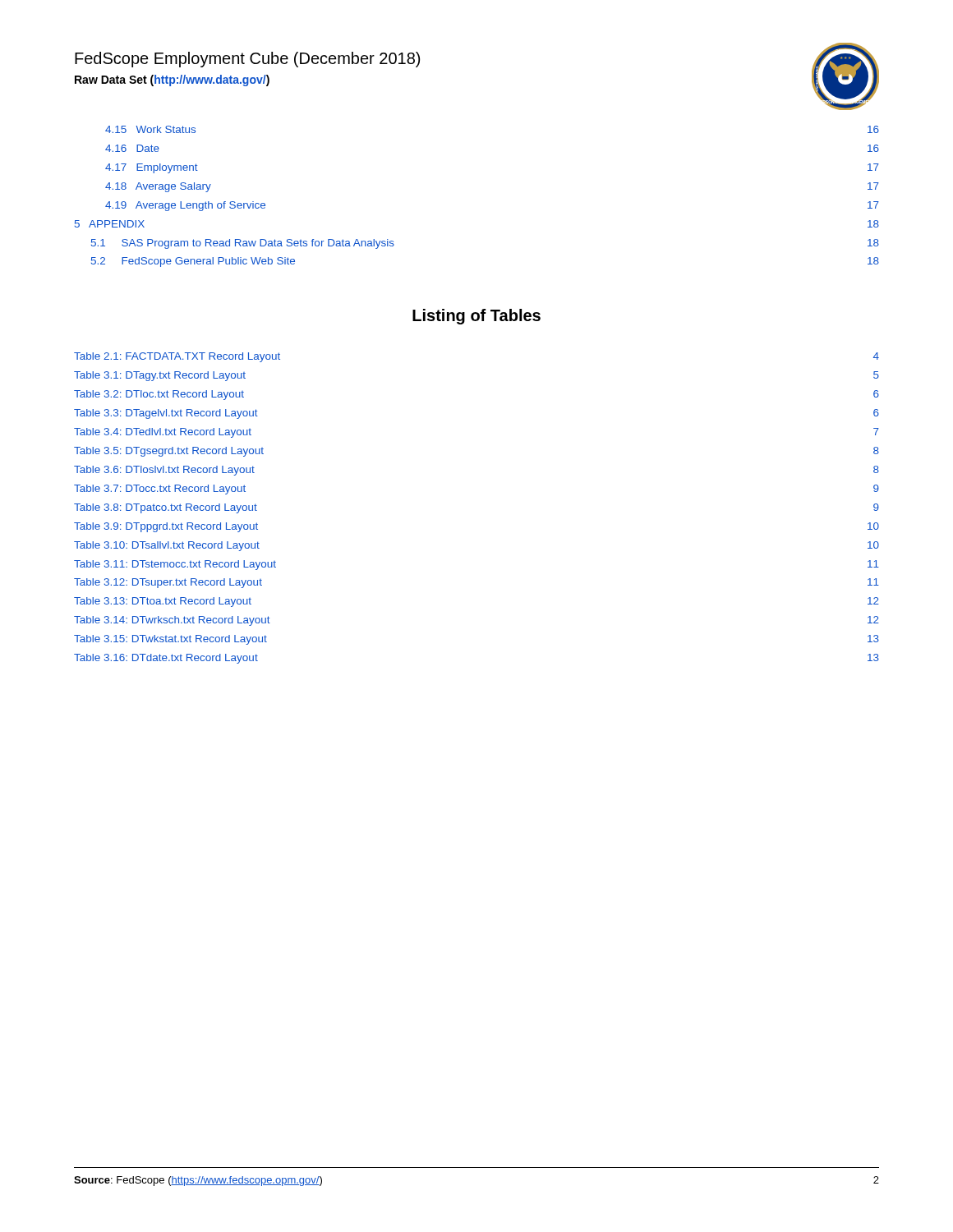Click on the text starting "Table 3.5: DTgsegrd.txt Record"
The height and width of the screenshot is (1232, 953).
(169, 451)
